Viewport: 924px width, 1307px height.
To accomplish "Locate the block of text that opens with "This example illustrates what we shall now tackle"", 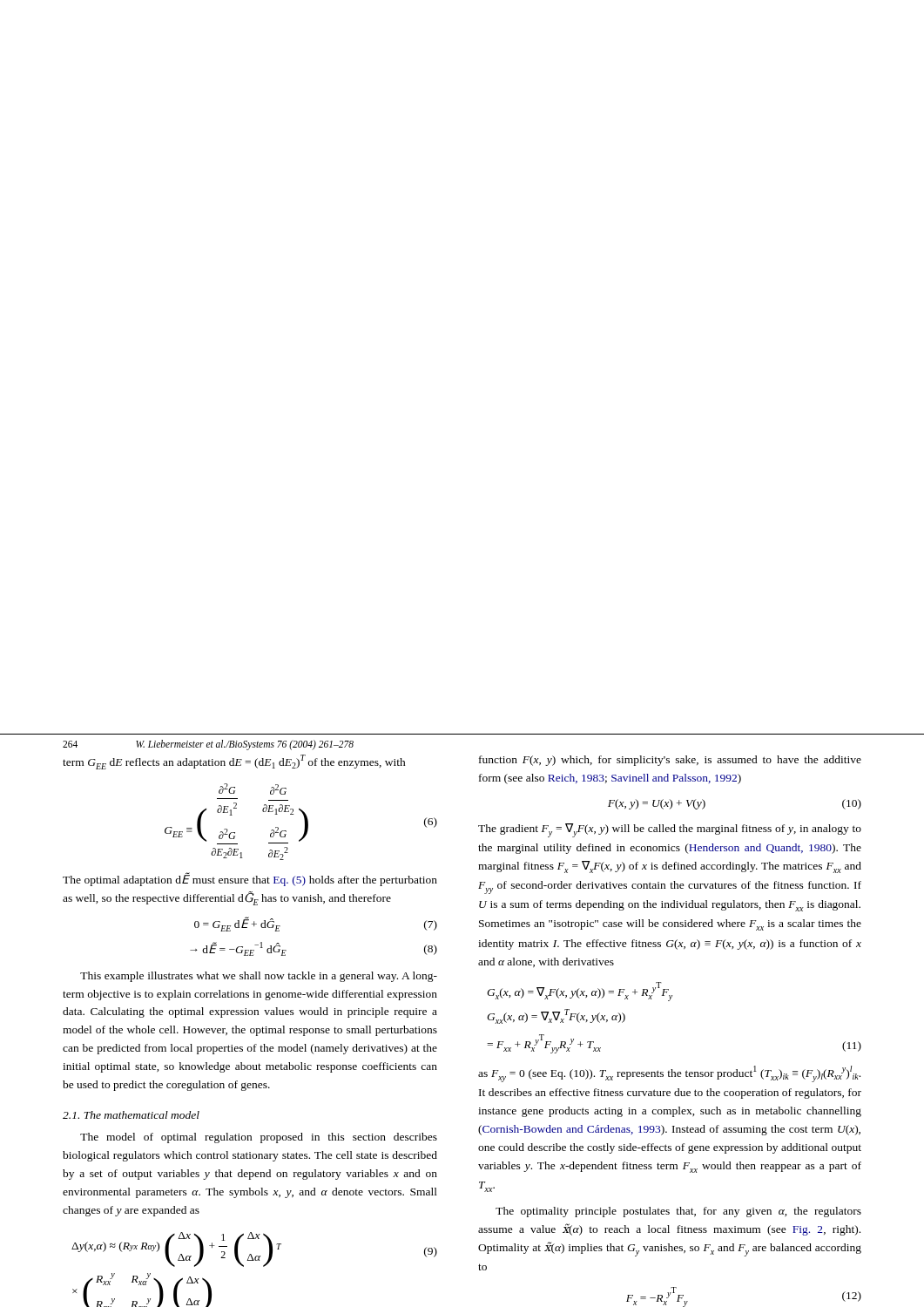I will (x=250, y=1031).
